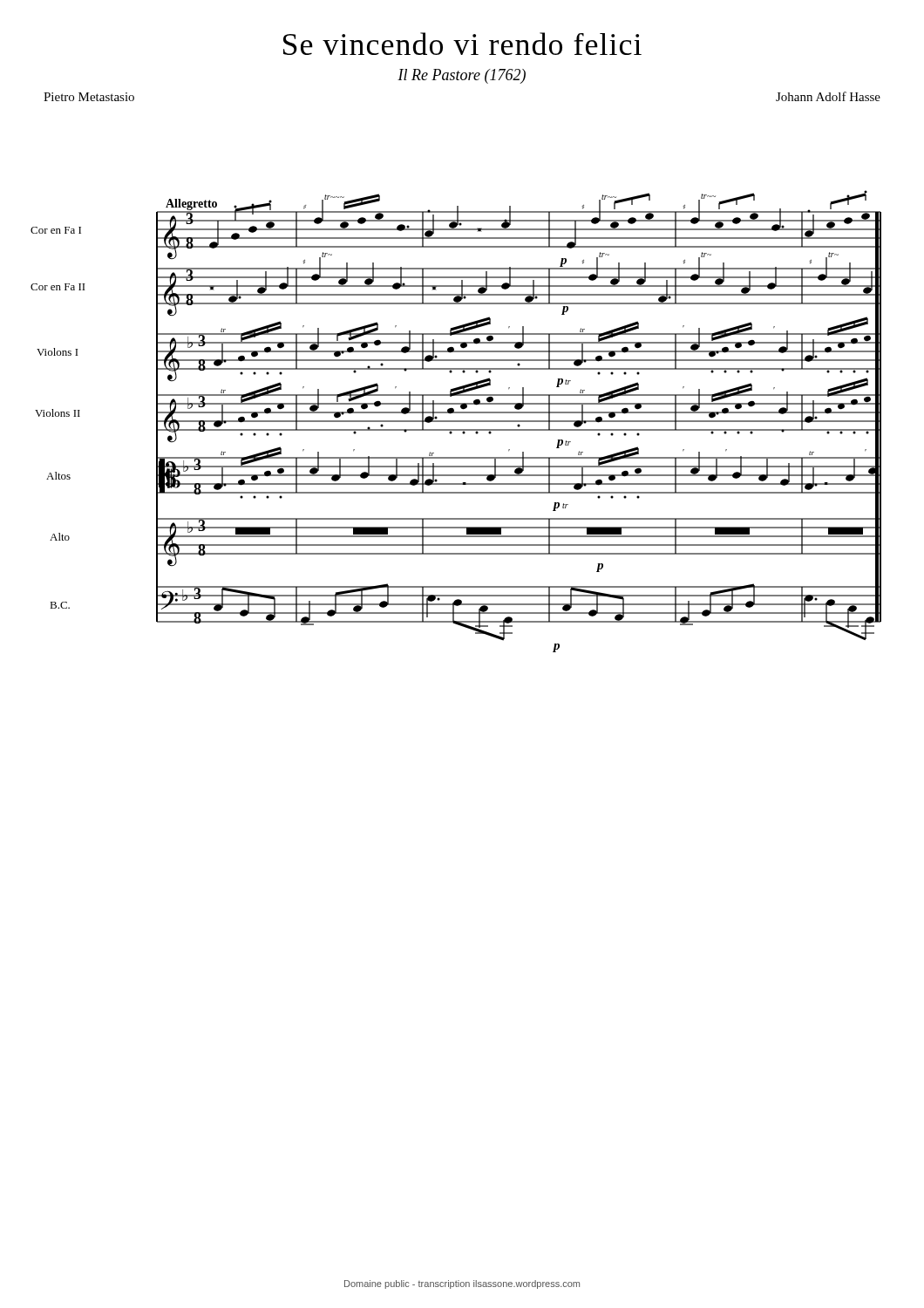This screenshot has height=1308, width=924.
Task: Find the illustration
Action: point(462,412)
